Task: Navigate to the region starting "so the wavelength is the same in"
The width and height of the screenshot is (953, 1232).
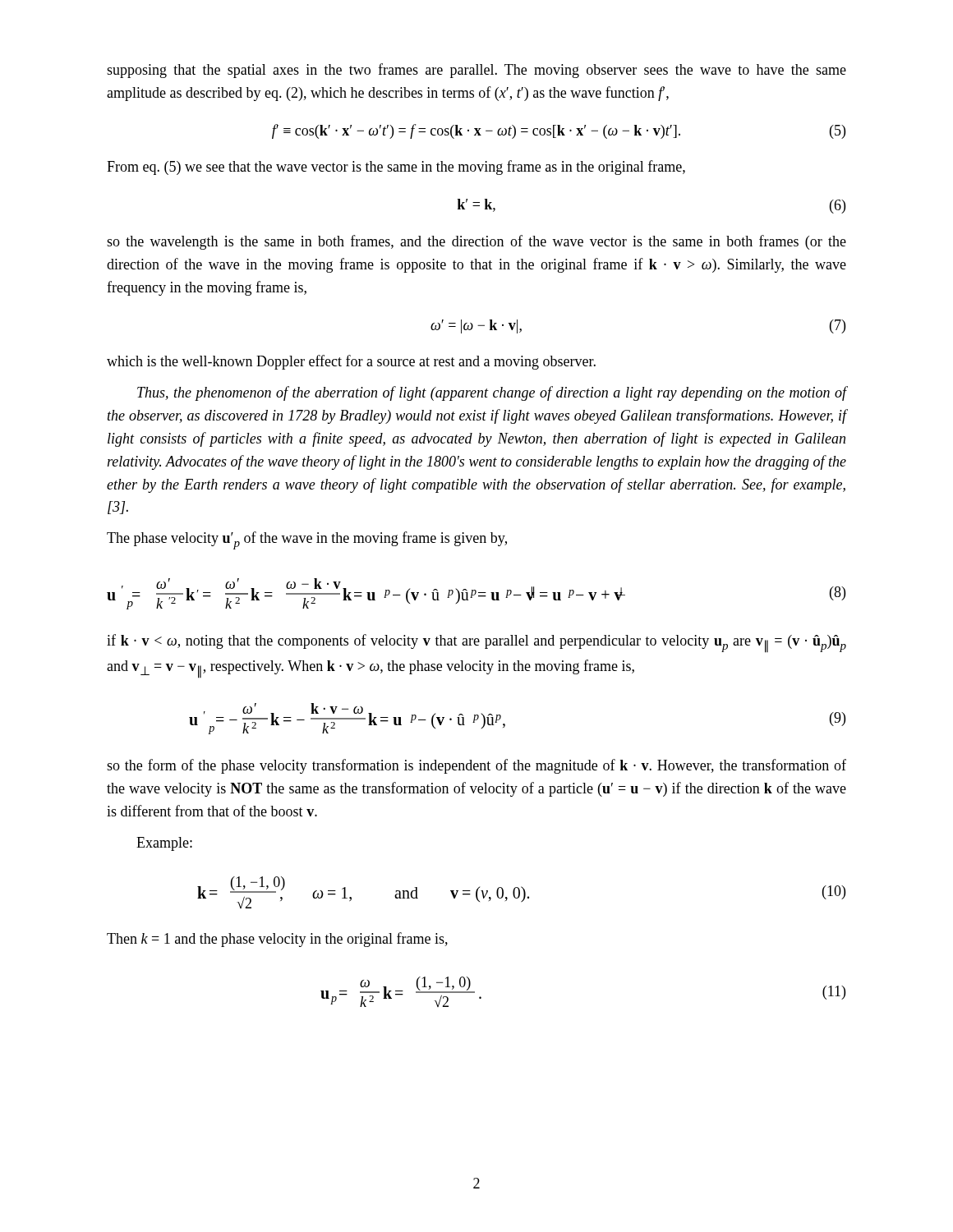Action: pyautogui.click(x=476, y=264)
